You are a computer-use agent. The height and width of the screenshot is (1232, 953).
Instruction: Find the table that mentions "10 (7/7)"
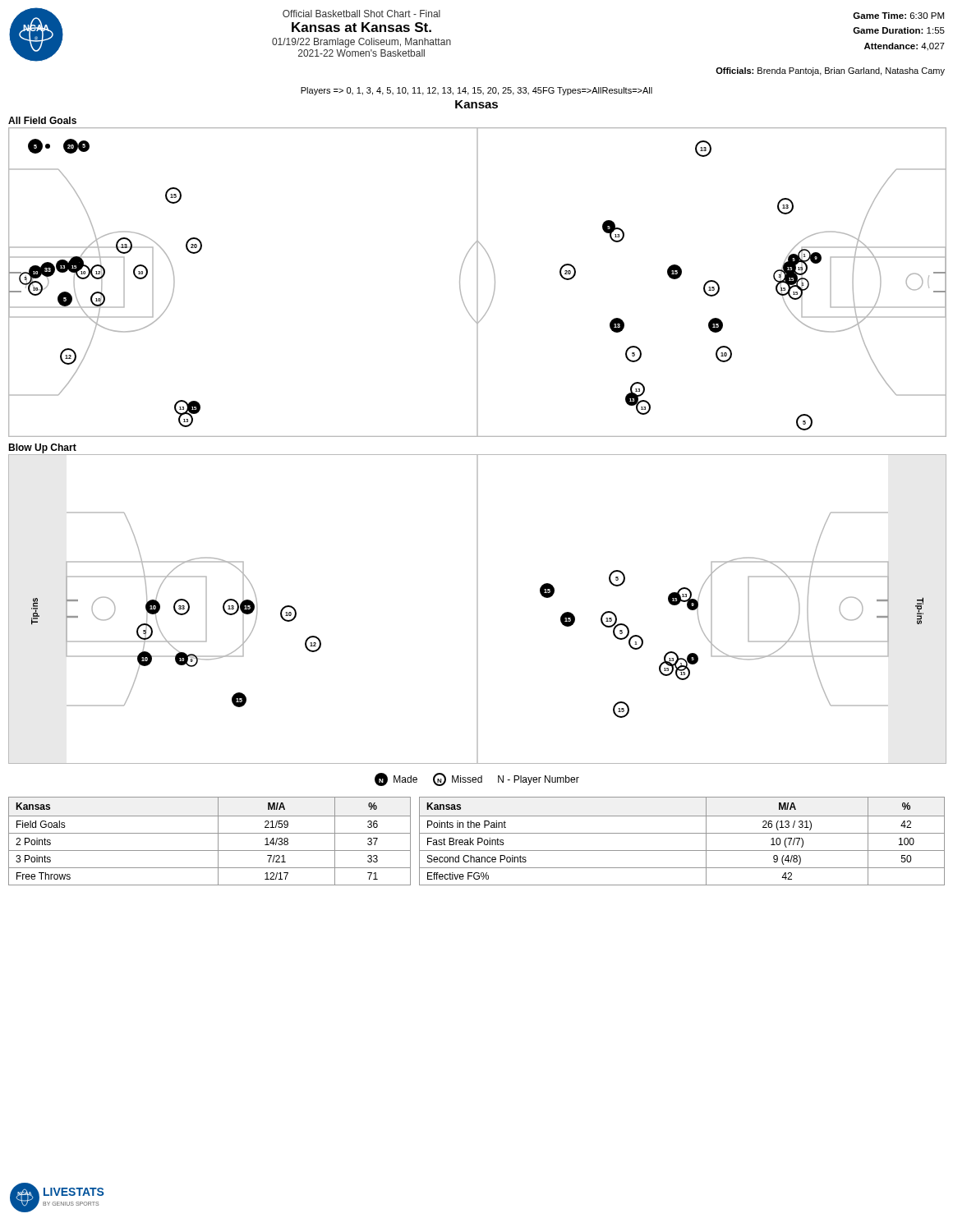click(682, 841)
